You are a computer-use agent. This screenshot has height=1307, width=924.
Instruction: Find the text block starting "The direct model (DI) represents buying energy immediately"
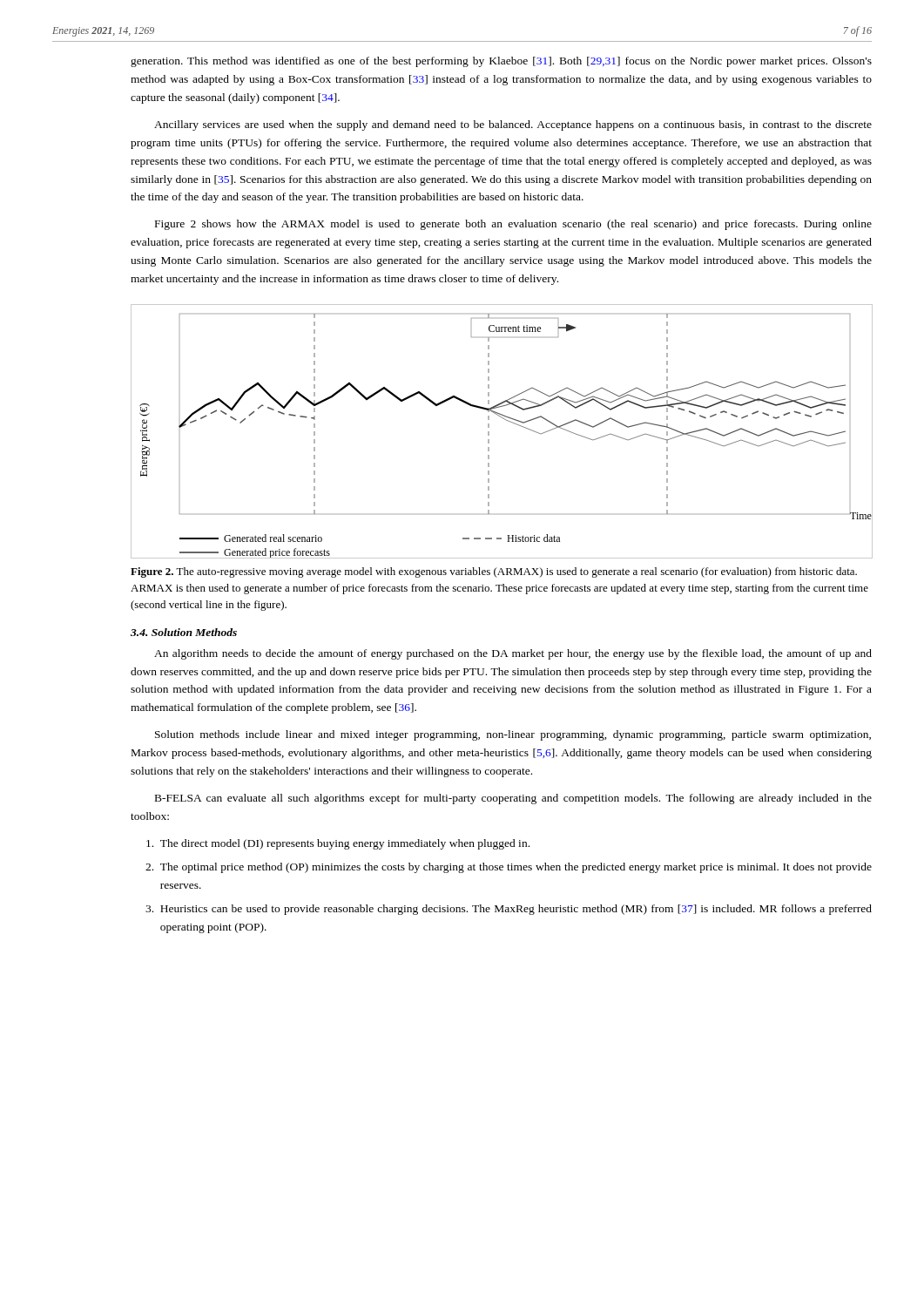click(501, 844)
